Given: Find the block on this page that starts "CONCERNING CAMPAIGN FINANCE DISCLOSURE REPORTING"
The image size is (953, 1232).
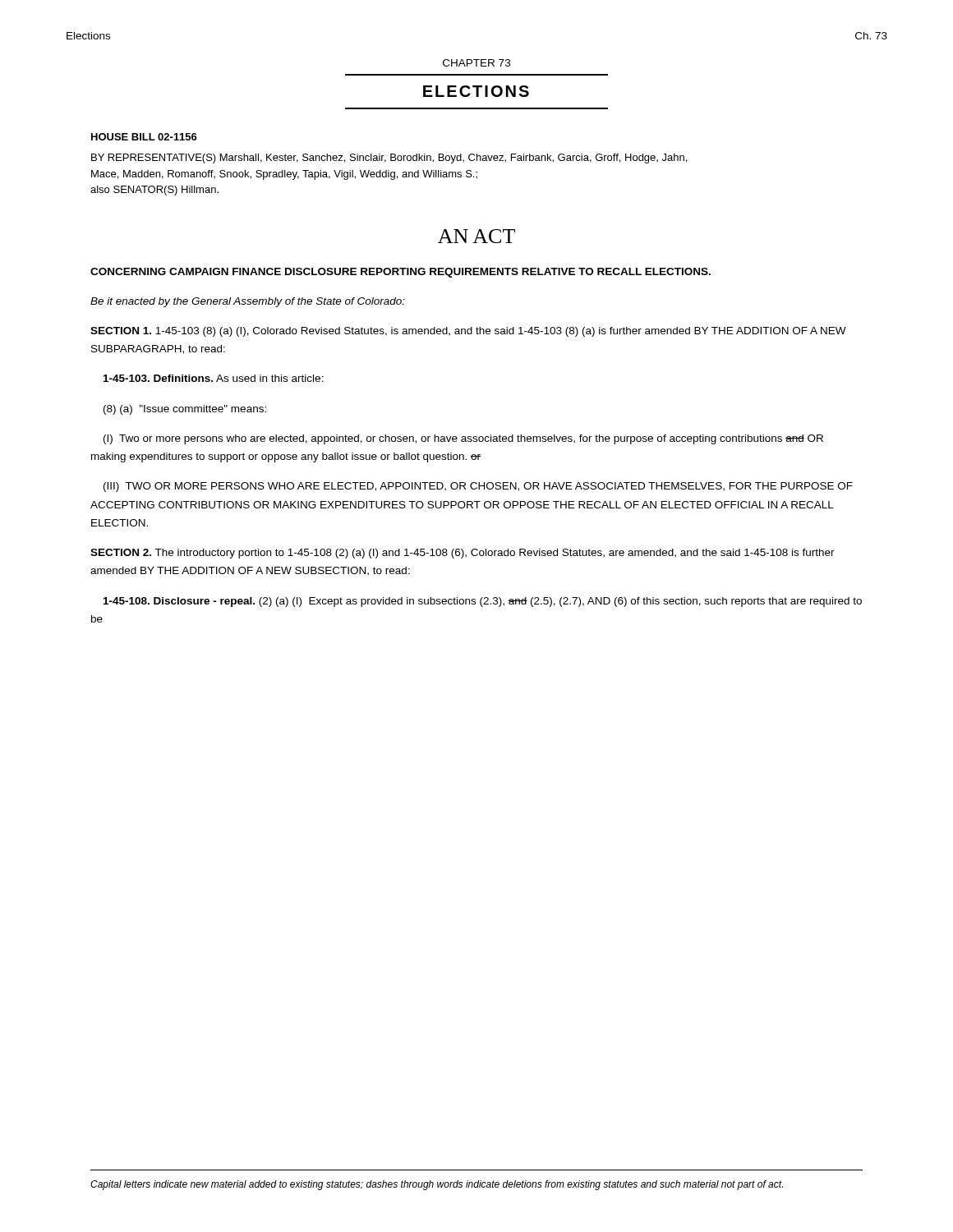Looking at the screenshot, I should coord(401,271).
